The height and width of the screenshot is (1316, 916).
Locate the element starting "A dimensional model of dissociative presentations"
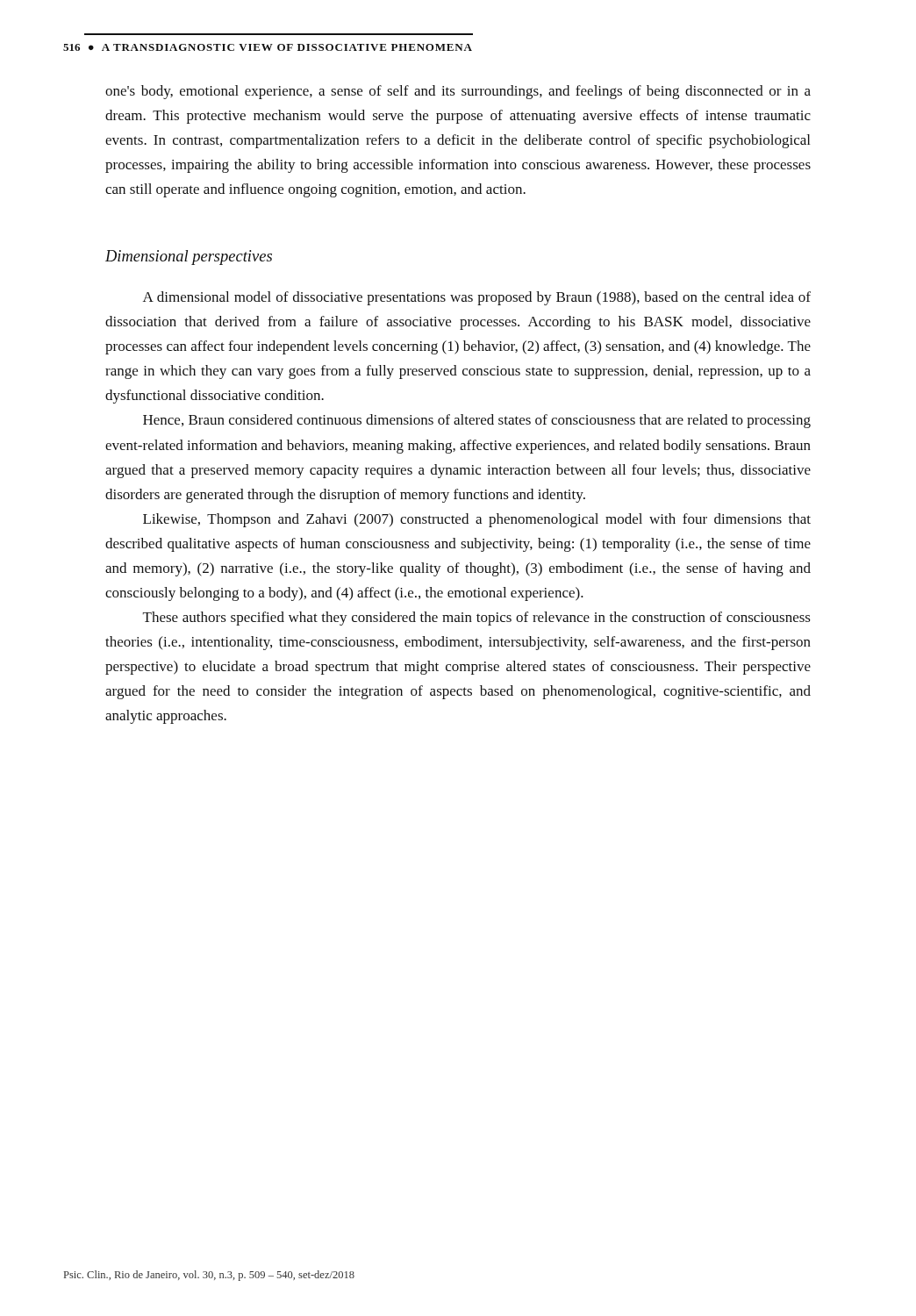[458, 507]
